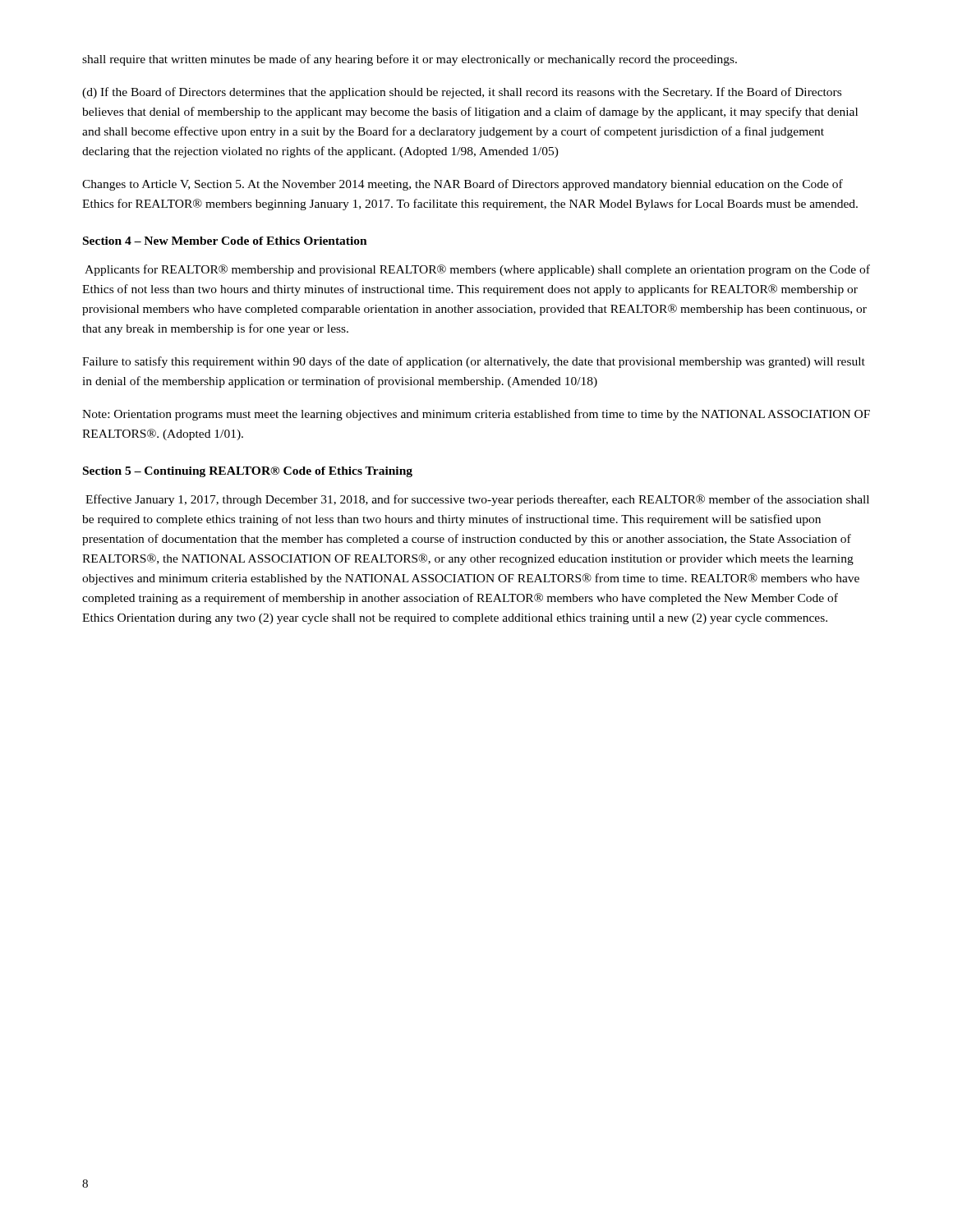Find the text block that reads "Changes to Article V, Section"

(476, 194)
